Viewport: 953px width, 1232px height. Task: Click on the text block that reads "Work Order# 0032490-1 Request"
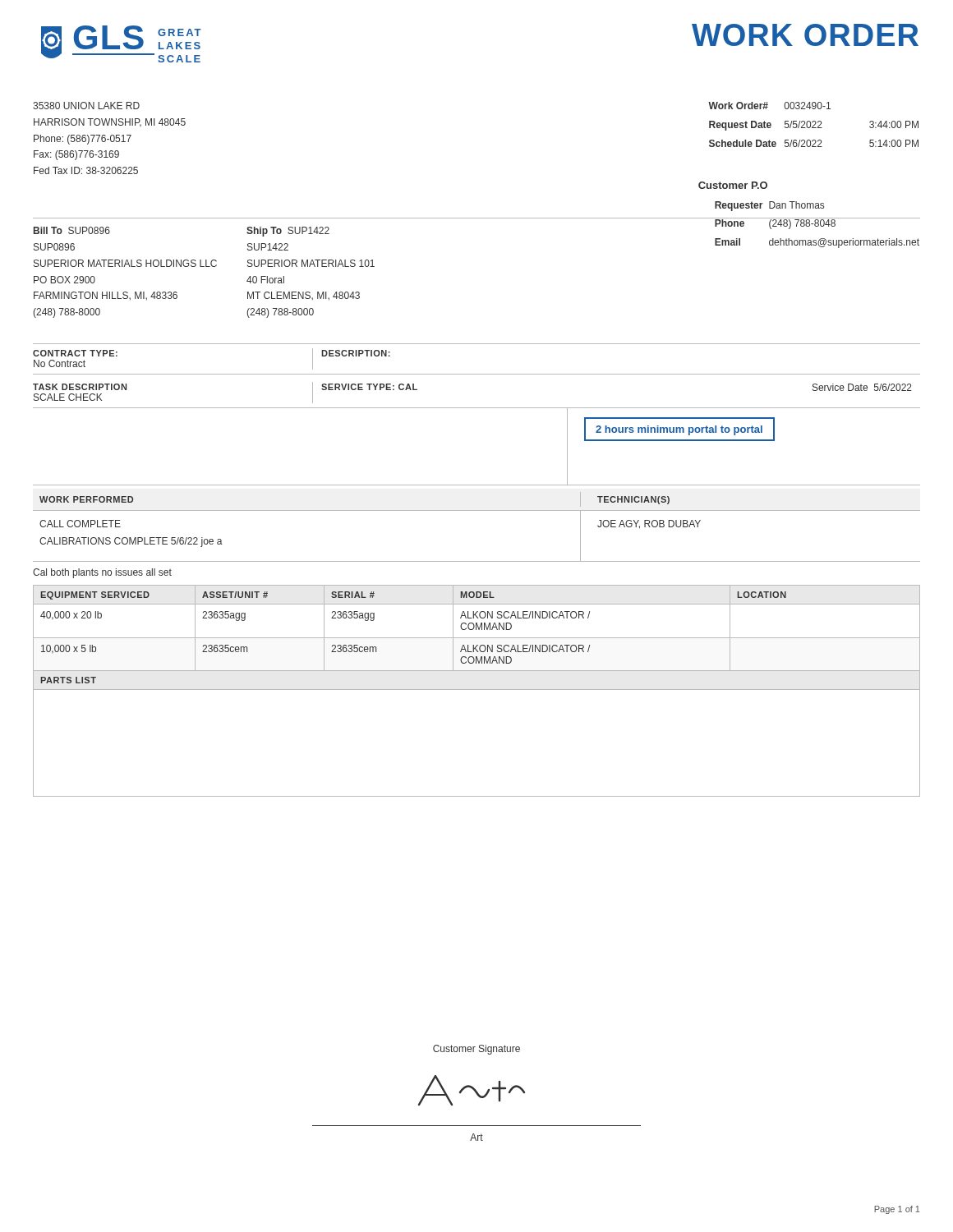click(x=814, y=125)
